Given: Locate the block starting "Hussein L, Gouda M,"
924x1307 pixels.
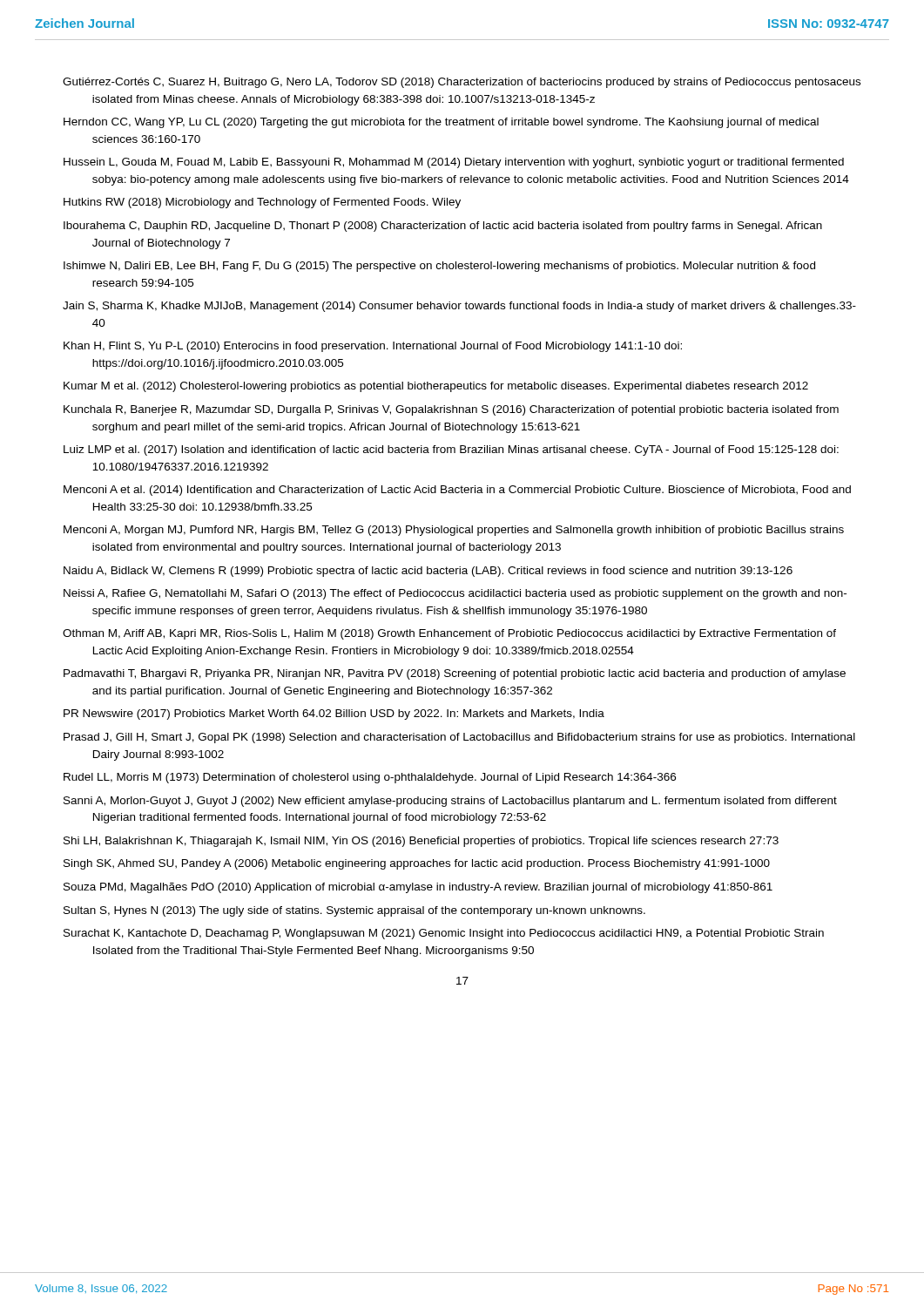Looking at the screenshot, I should [x=456, y=170].
